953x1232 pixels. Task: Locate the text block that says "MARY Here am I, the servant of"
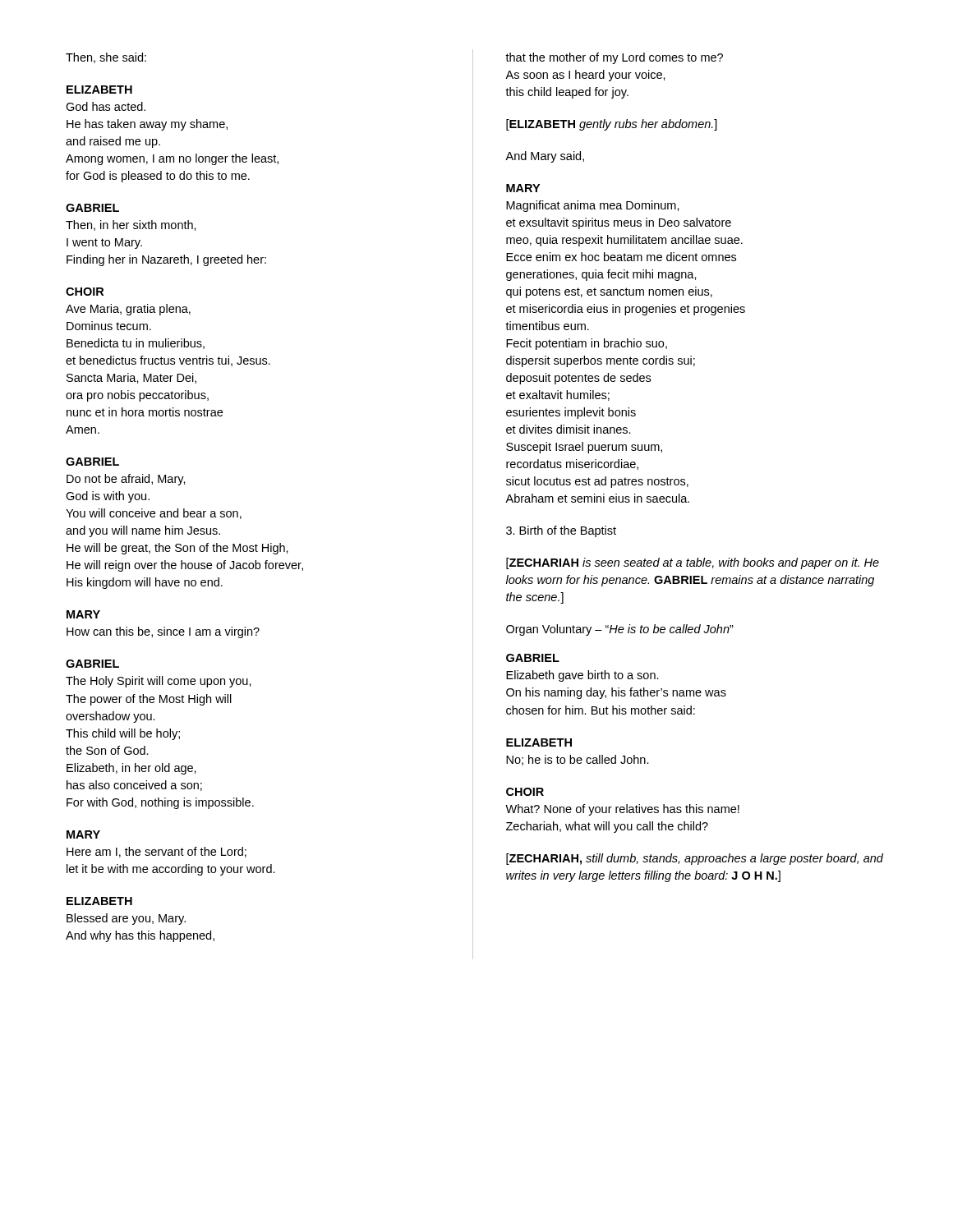tap(257, 852)
